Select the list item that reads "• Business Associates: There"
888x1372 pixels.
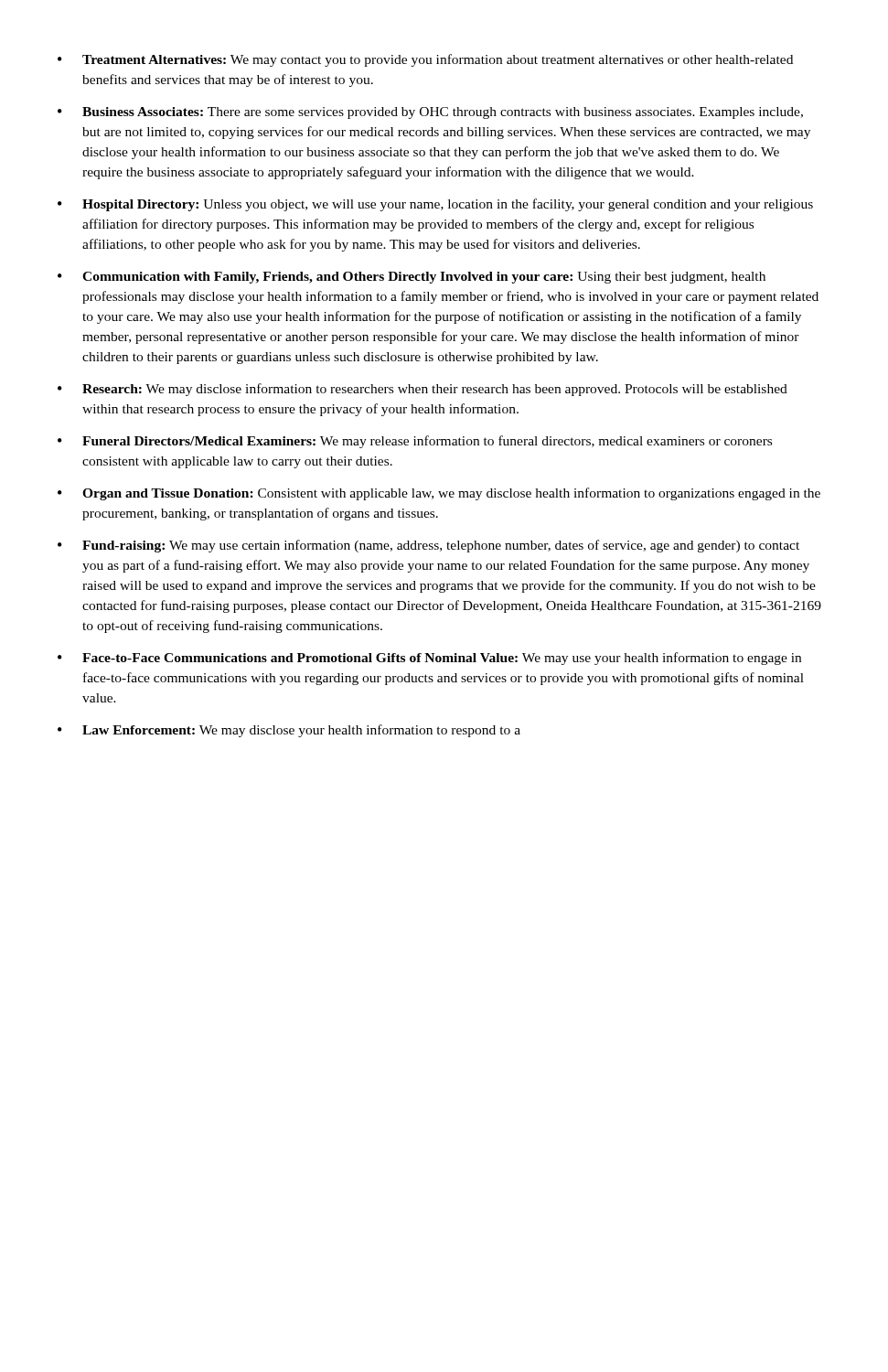439,142
